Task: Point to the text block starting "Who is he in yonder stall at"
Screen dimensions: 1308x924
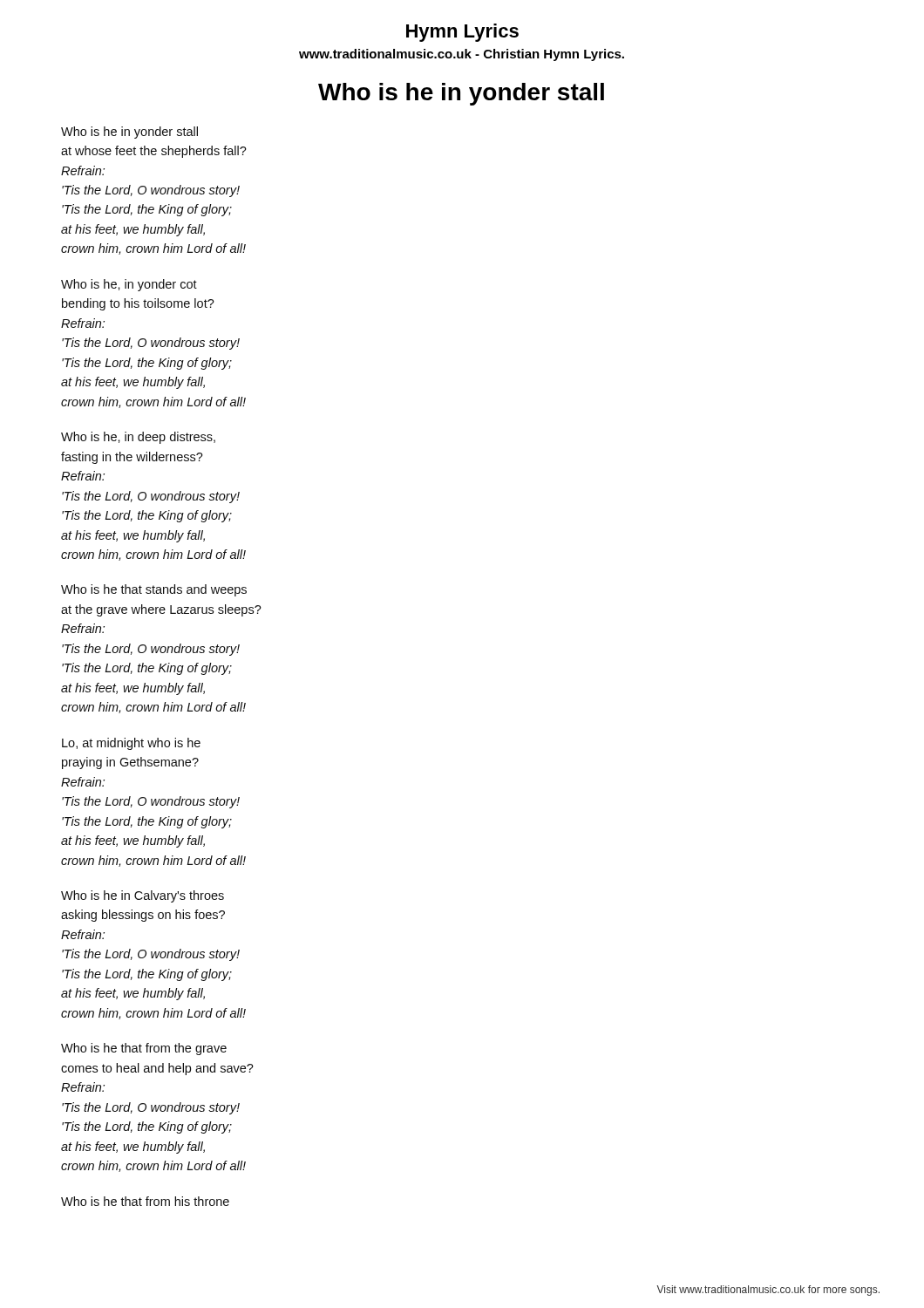Action: (129, 133)
